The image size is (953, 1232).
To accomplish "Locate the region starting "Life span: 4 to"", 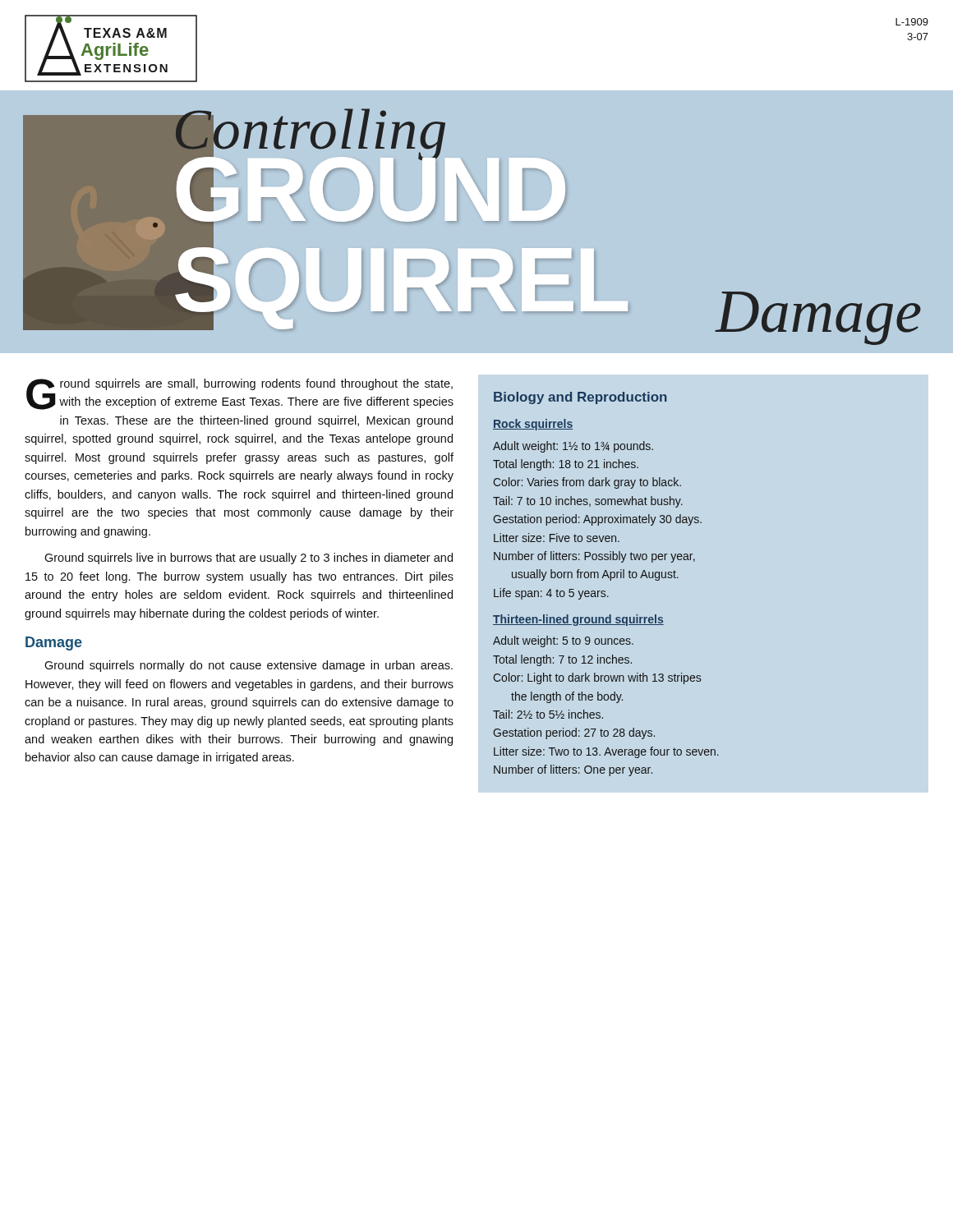I will (x=551, y=593).
